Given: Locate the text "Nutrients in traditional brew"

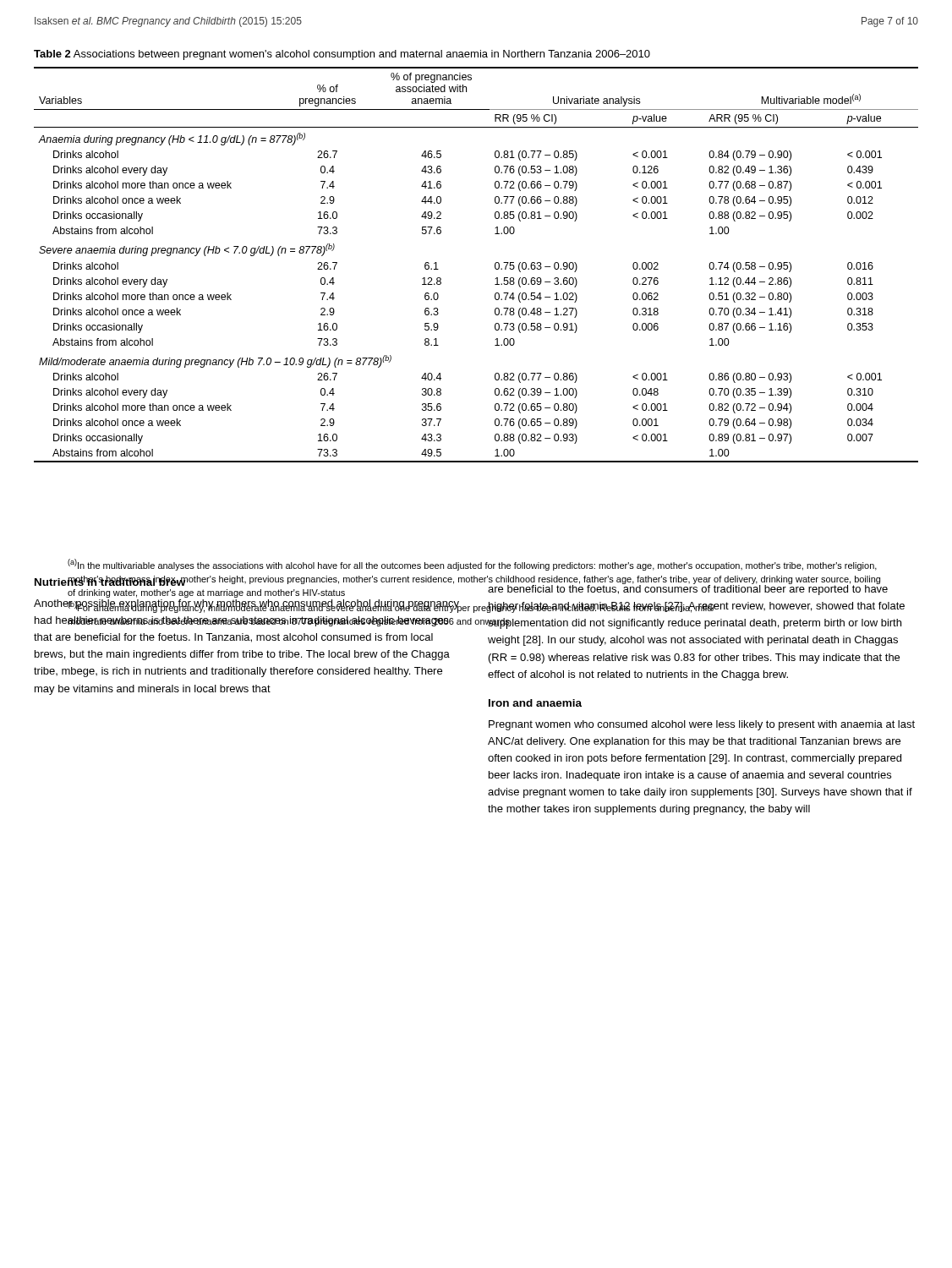Looking at the screenshot, I should (110, 582).
